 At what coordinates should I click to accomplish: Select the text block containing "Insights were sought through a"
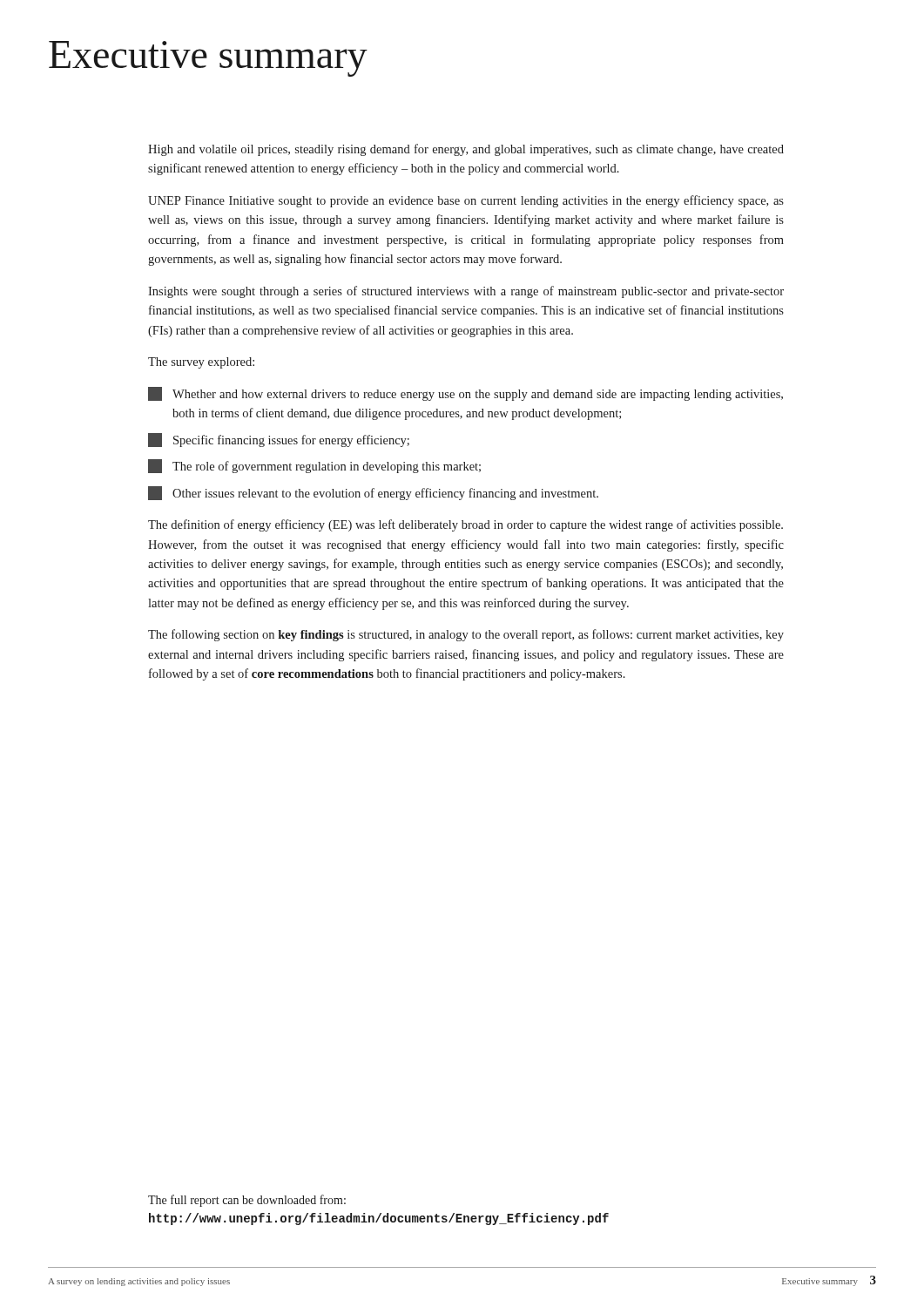(466, 311)
